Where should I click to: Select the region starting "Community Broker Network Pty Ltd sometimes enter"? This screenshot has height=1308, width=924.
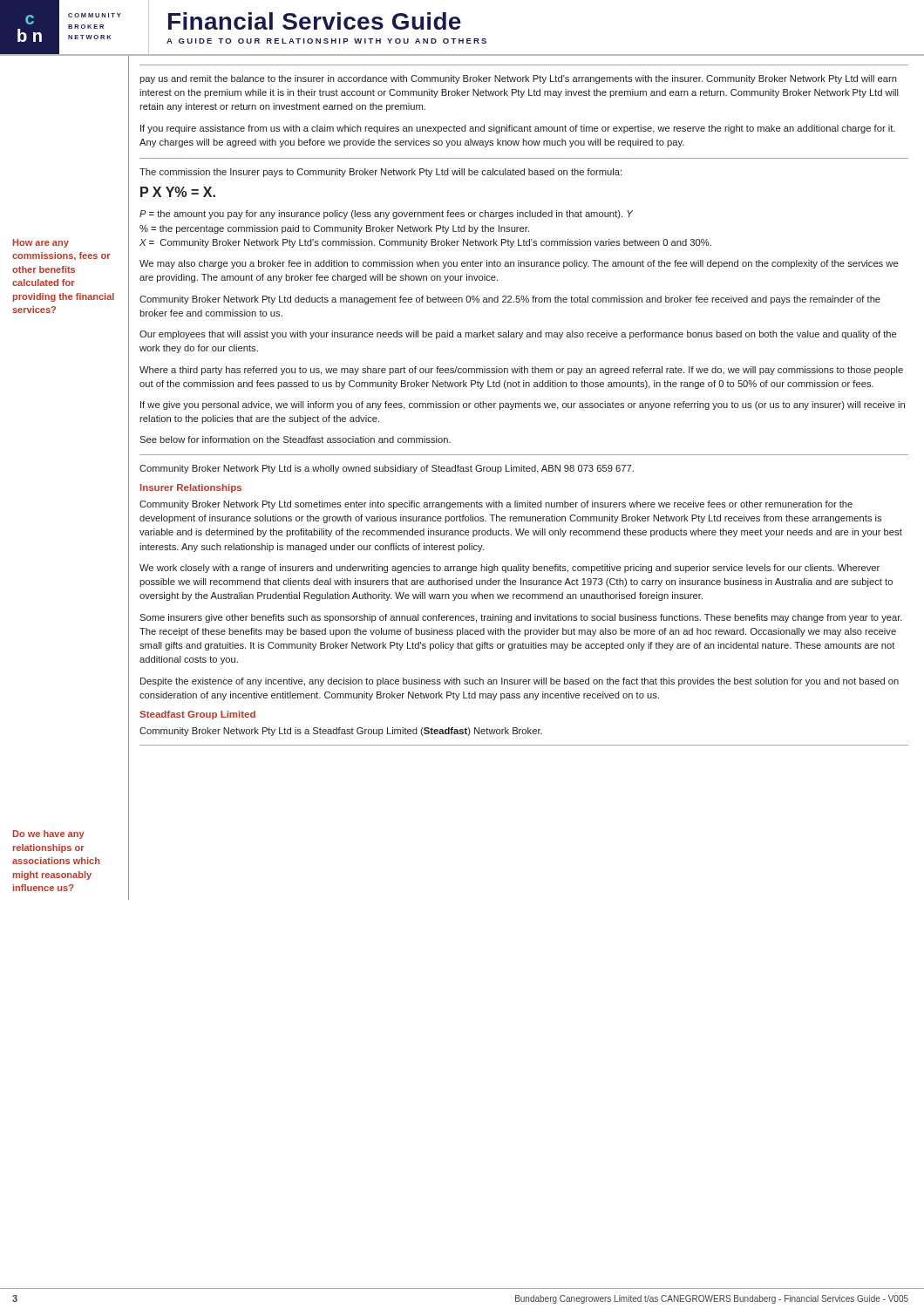tap(521, 525)
